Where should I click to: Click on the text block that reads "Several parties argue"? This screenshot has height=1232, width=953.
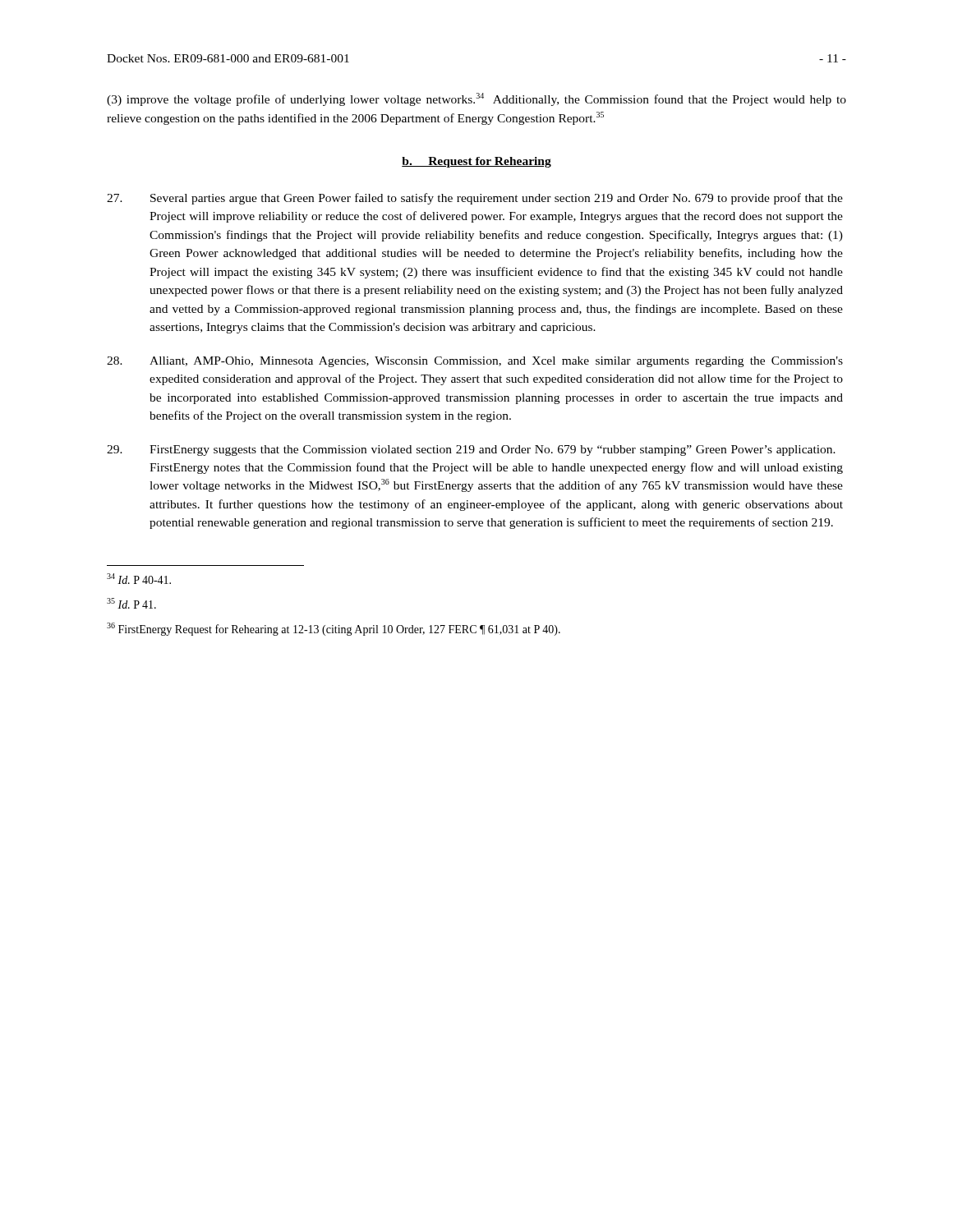475,263
